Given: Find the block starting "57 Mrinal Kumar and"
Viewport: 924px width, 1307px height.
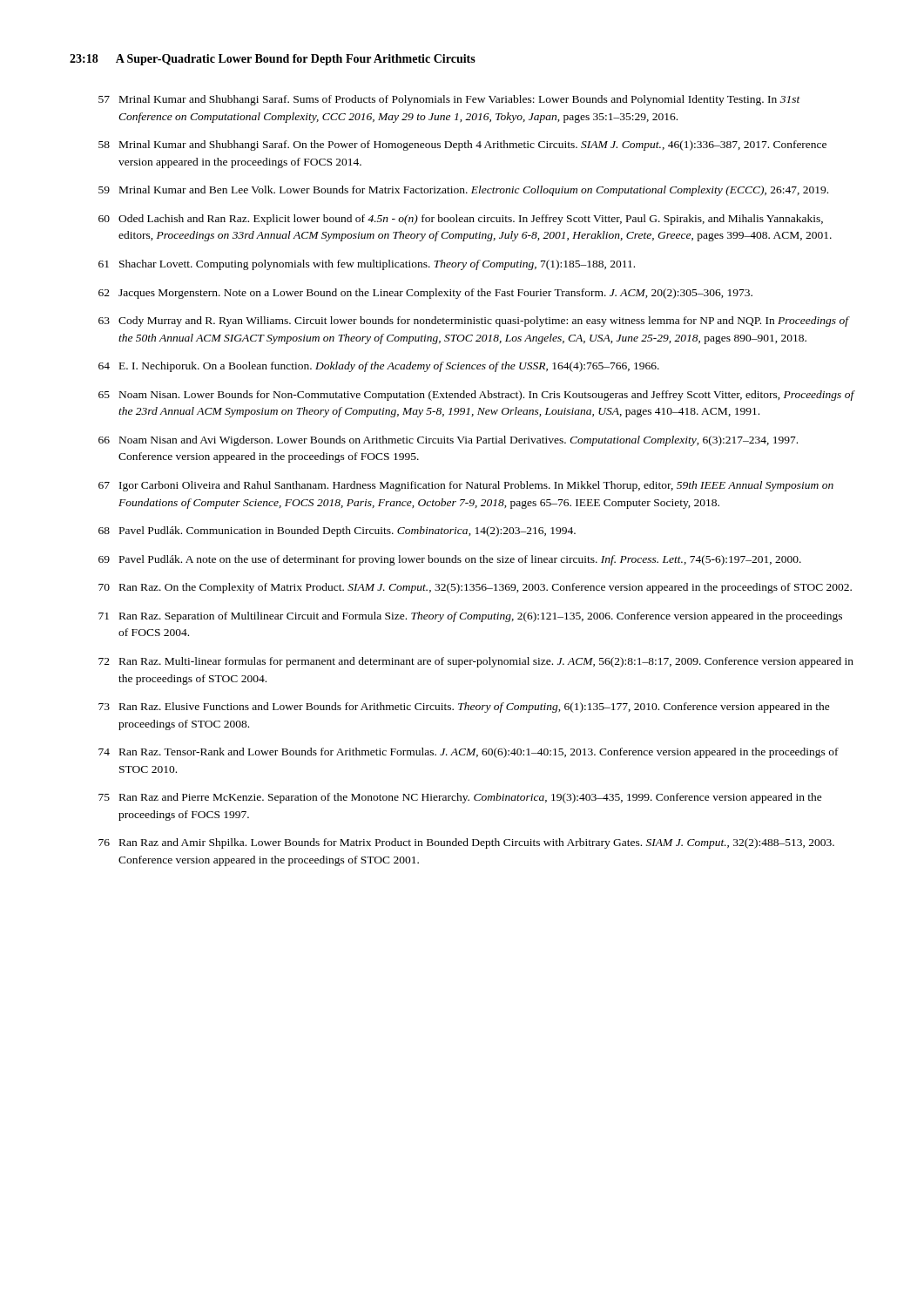Looking at the screenshot, I should [x=462, y=108].
